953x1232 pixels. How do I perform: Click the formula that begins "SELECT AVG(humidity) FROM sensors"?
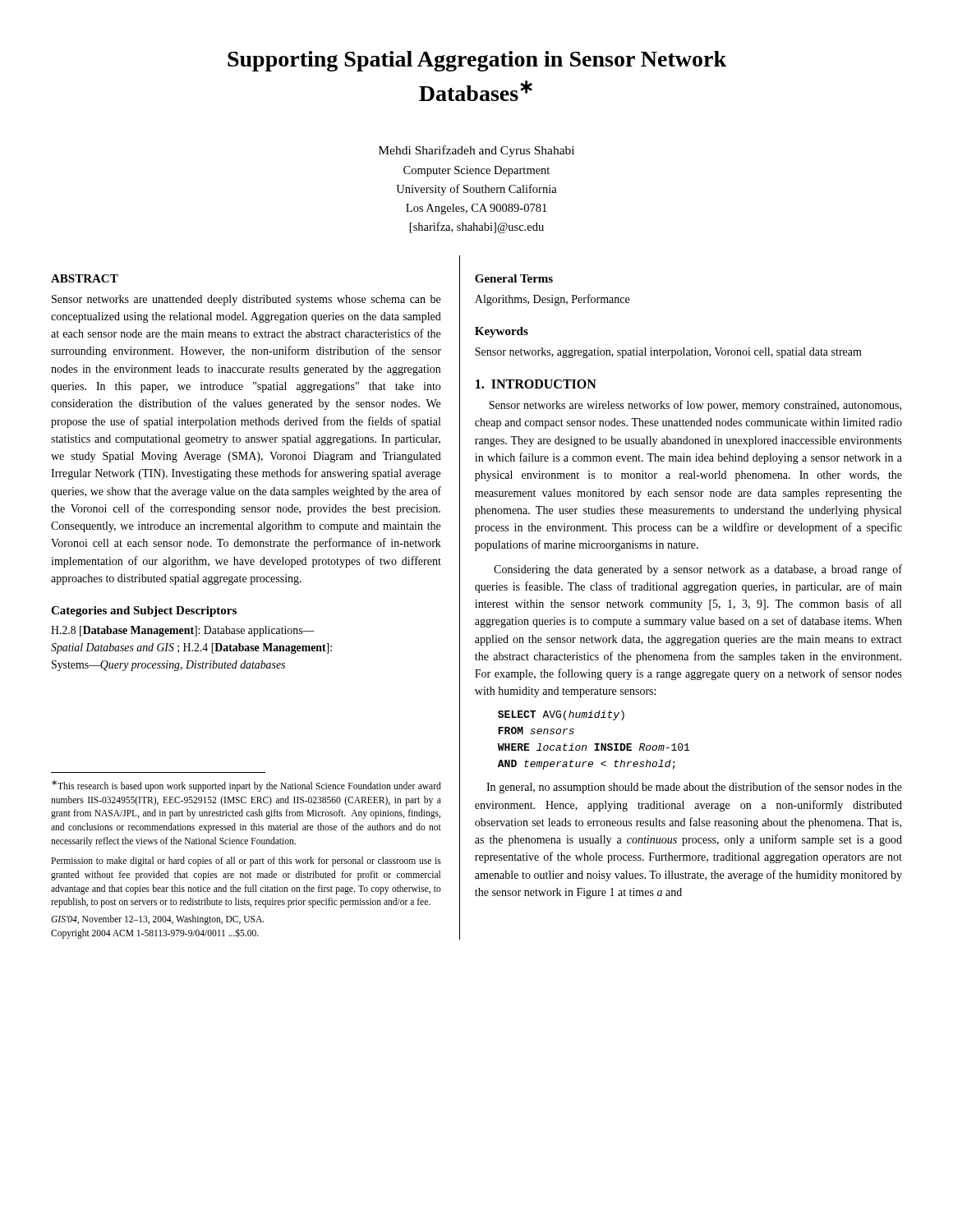[x=561, y=715]
